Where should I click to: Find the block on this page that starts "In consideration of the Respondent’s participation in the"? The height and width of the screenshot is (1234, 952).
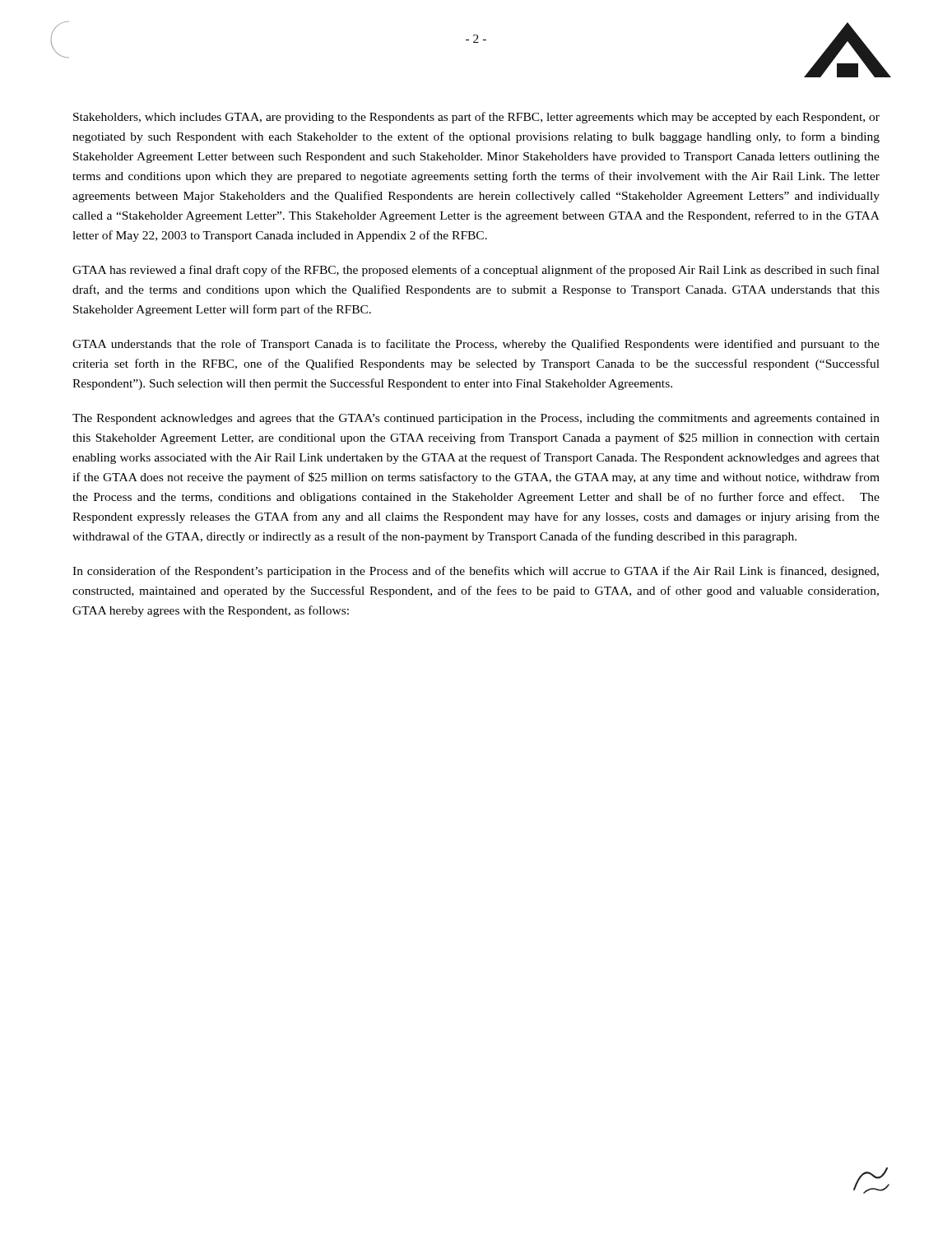[x=476, y=591]
